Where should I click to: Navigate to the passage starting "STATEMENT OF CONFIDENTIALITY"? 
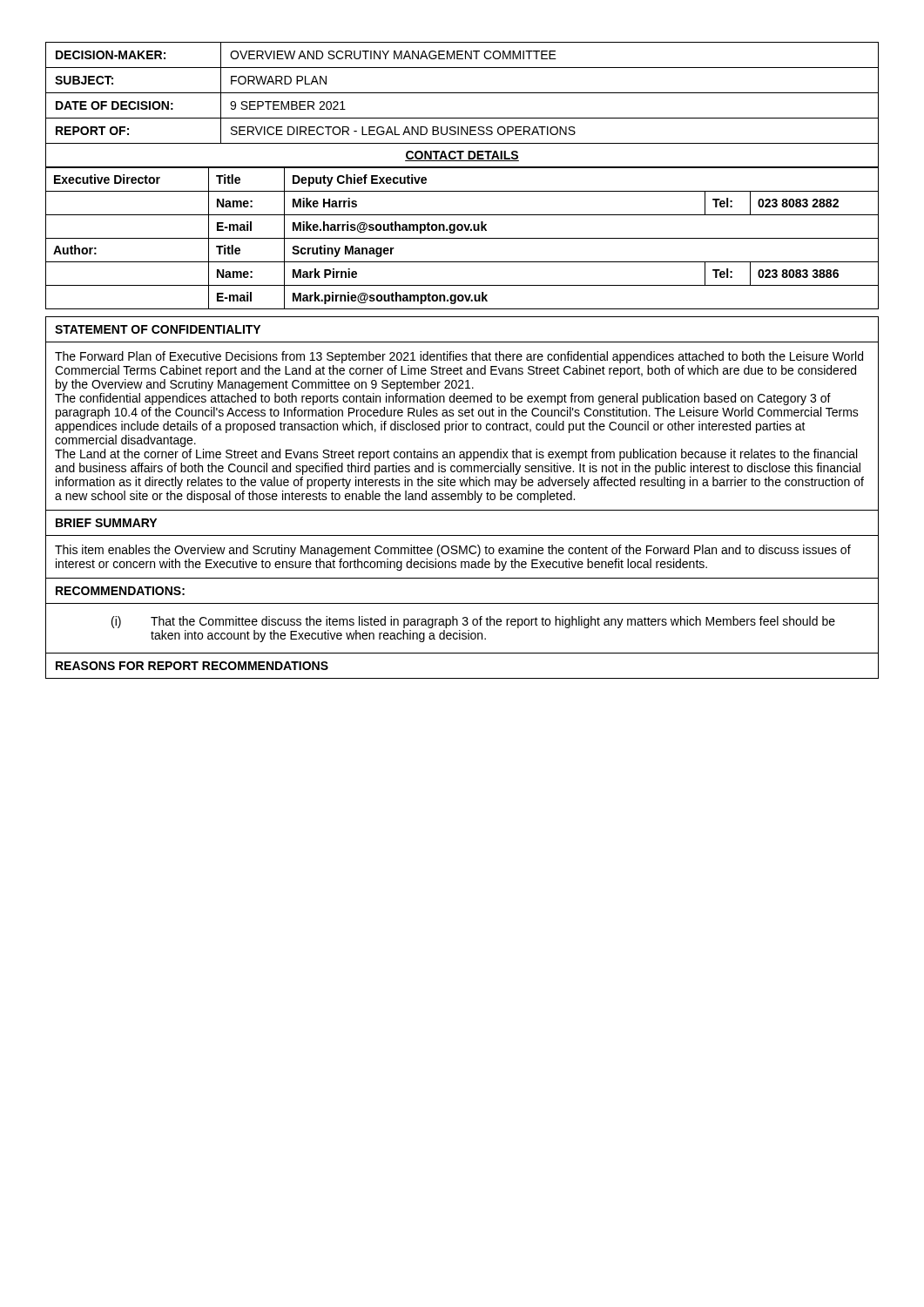pos(158,329)
